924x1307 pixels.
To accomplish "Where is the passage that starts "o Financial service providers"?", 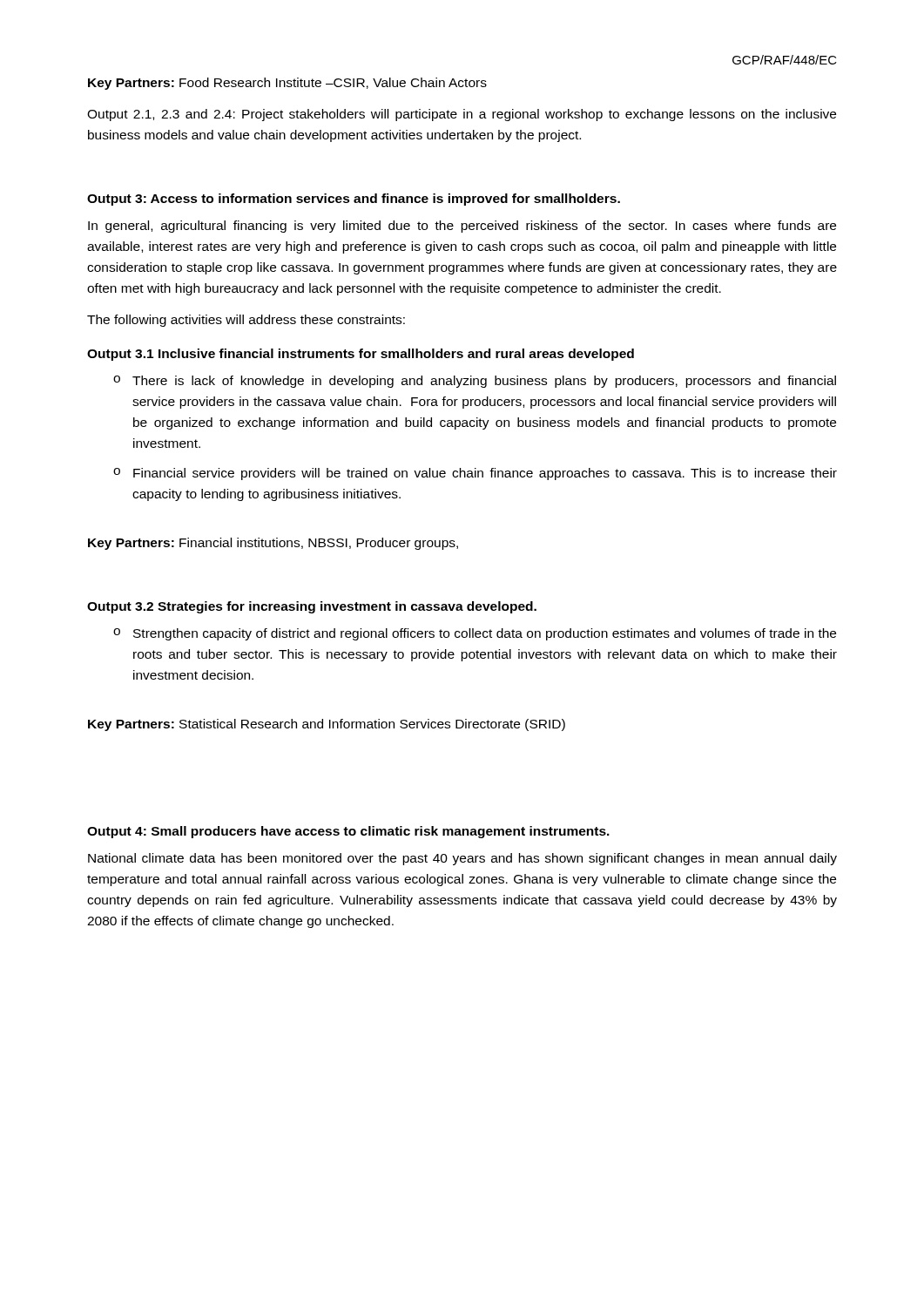I will [x=475, y=484].
